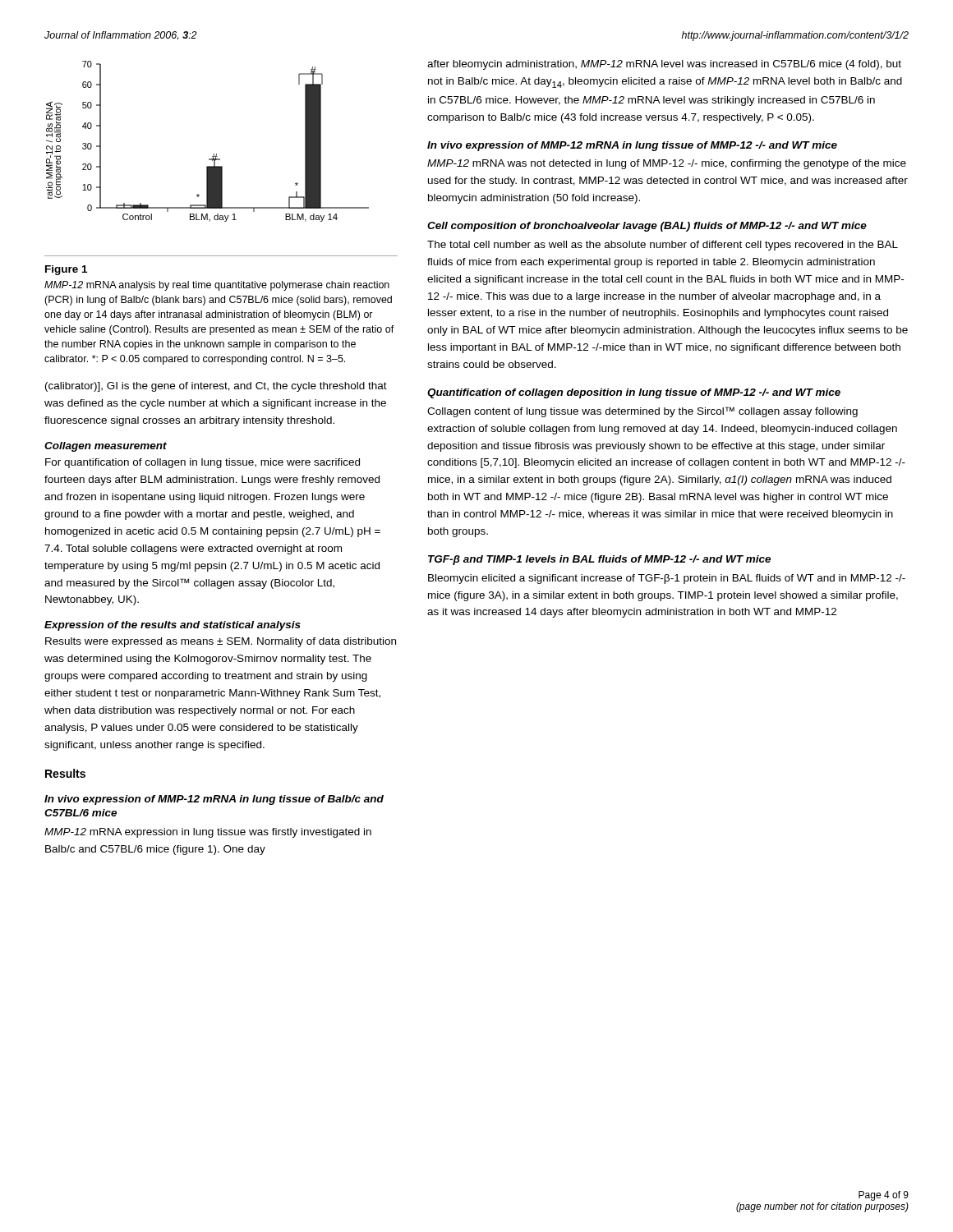Find the block on this page that starts "For quantification of collagen in"
The width and height of the screenshot is (953, 1232).
tap(213, 531)
